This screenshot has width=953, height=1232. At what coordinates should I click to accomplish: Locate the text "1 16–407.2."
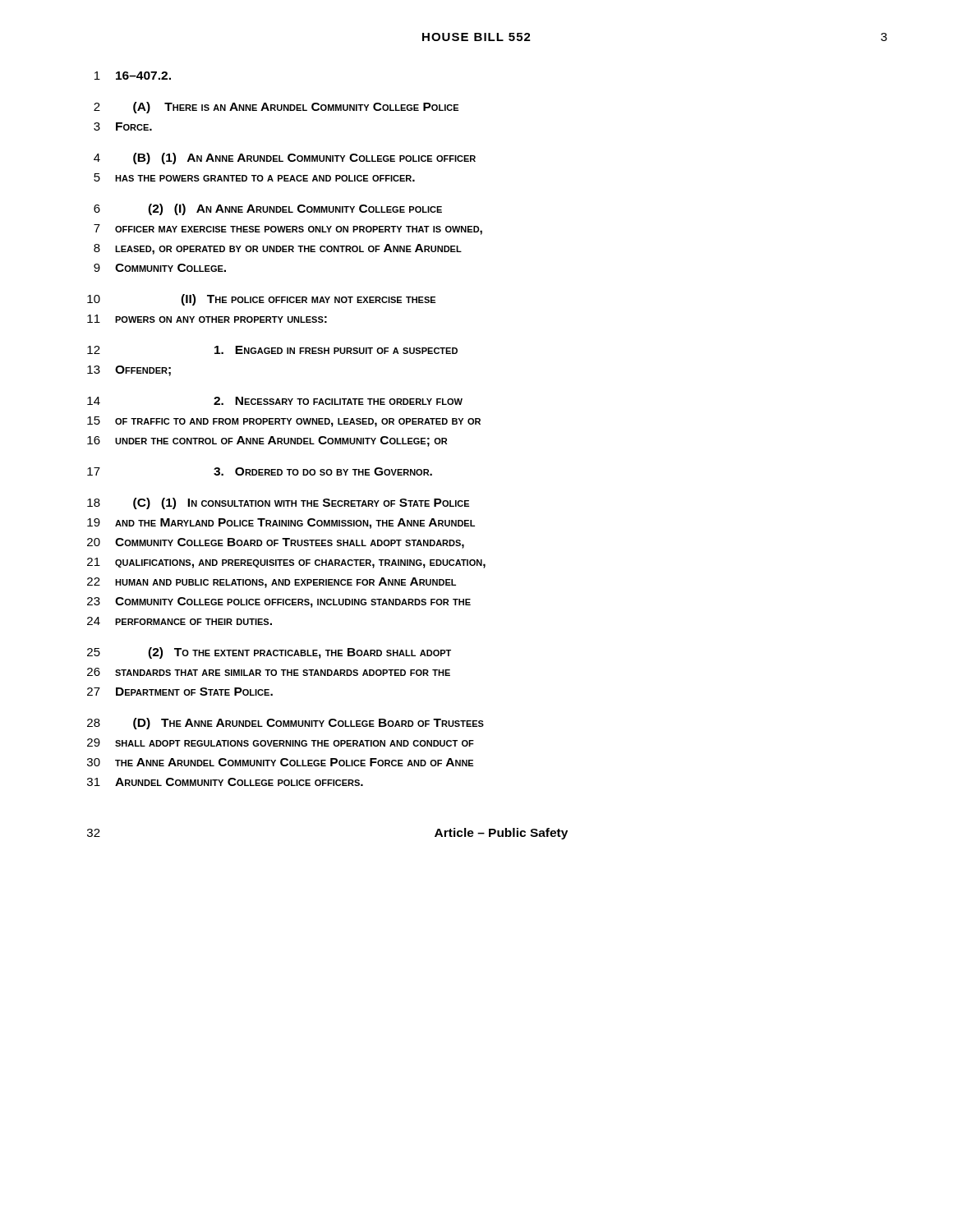(x=133, y=76)
